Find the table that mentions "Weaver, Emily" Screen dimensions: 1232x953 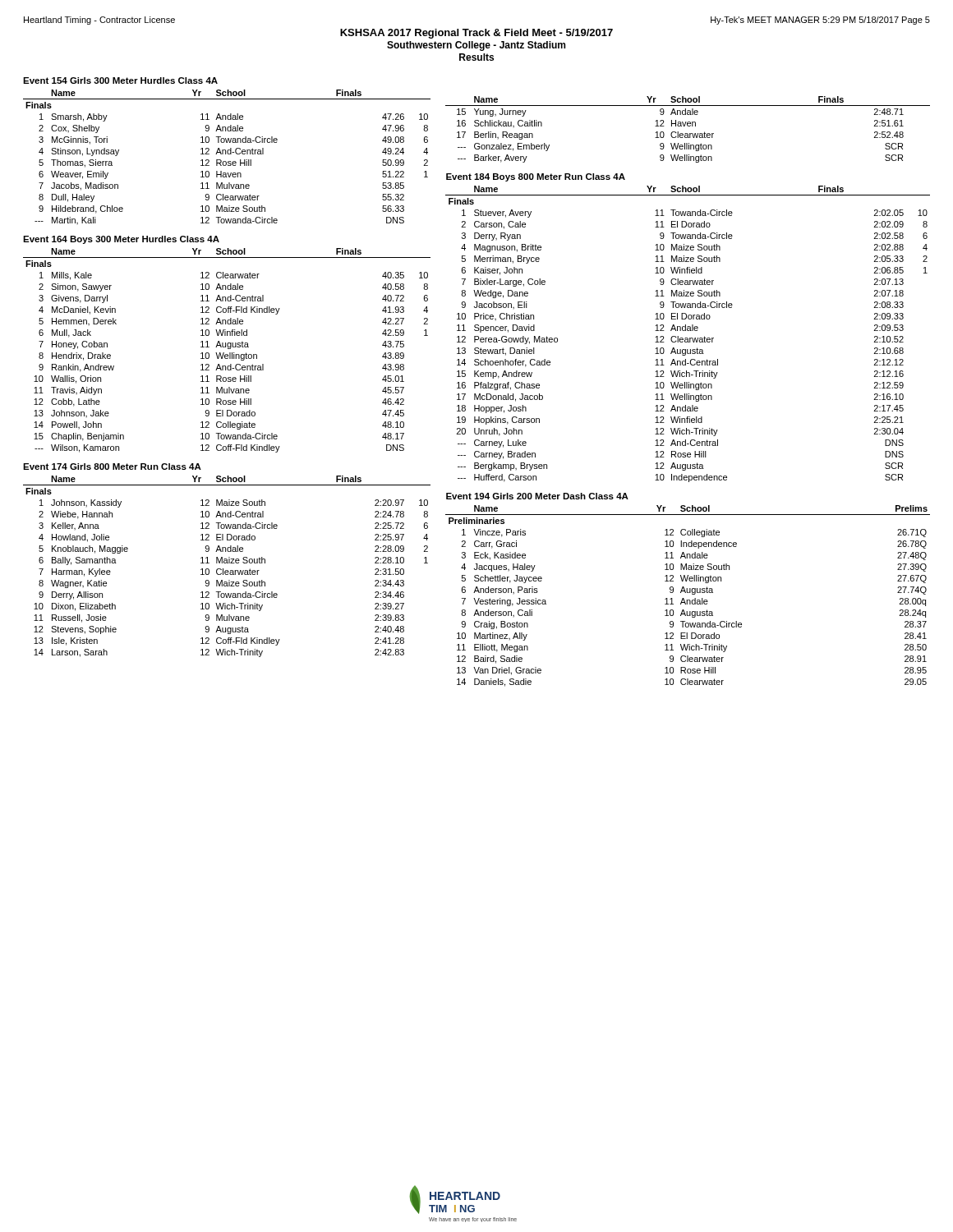coord(227,156)
